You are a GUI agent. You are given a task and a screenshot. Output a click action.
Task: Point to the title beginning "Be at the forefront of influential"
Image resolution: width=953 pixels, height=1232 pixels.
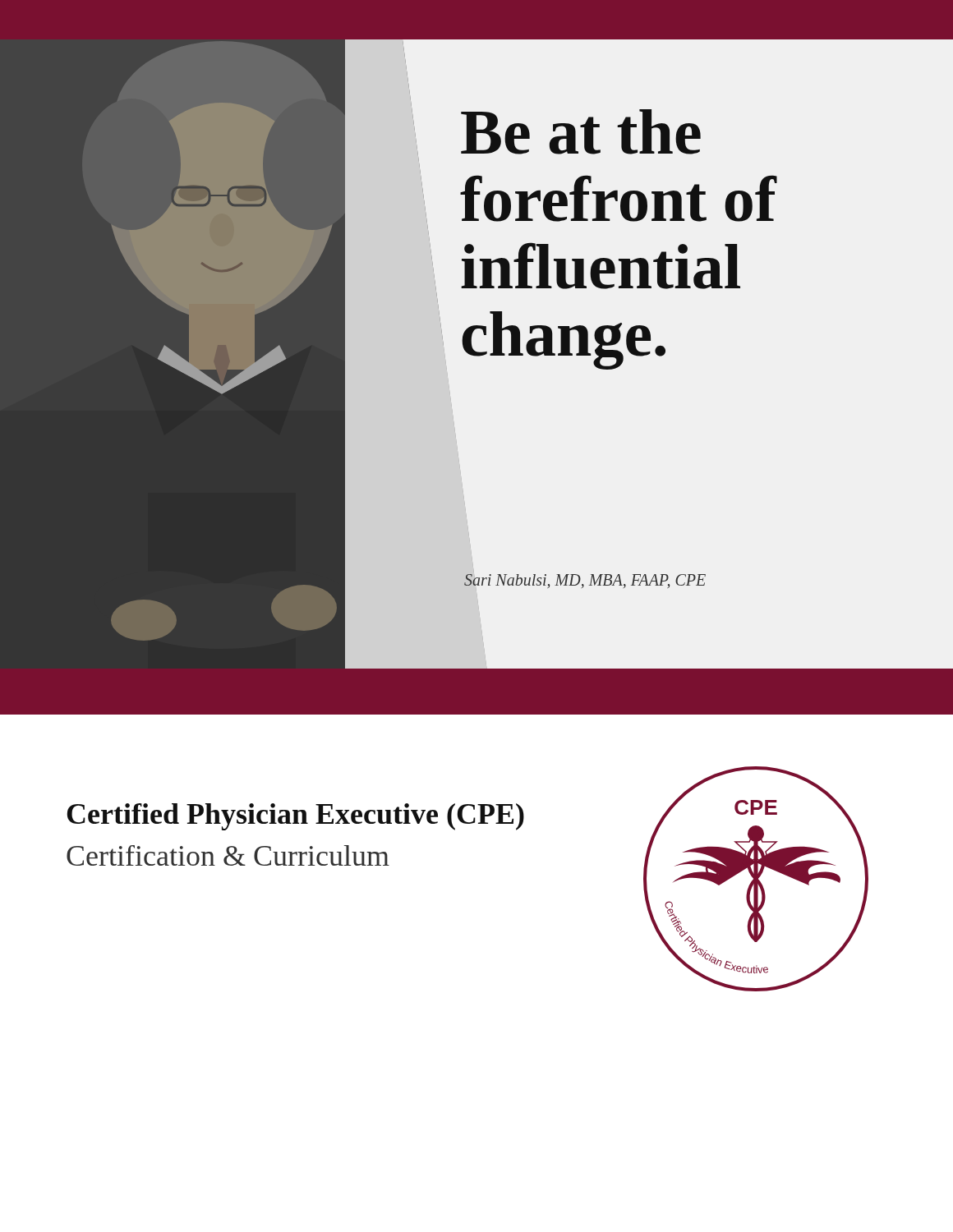click(682, 225)
